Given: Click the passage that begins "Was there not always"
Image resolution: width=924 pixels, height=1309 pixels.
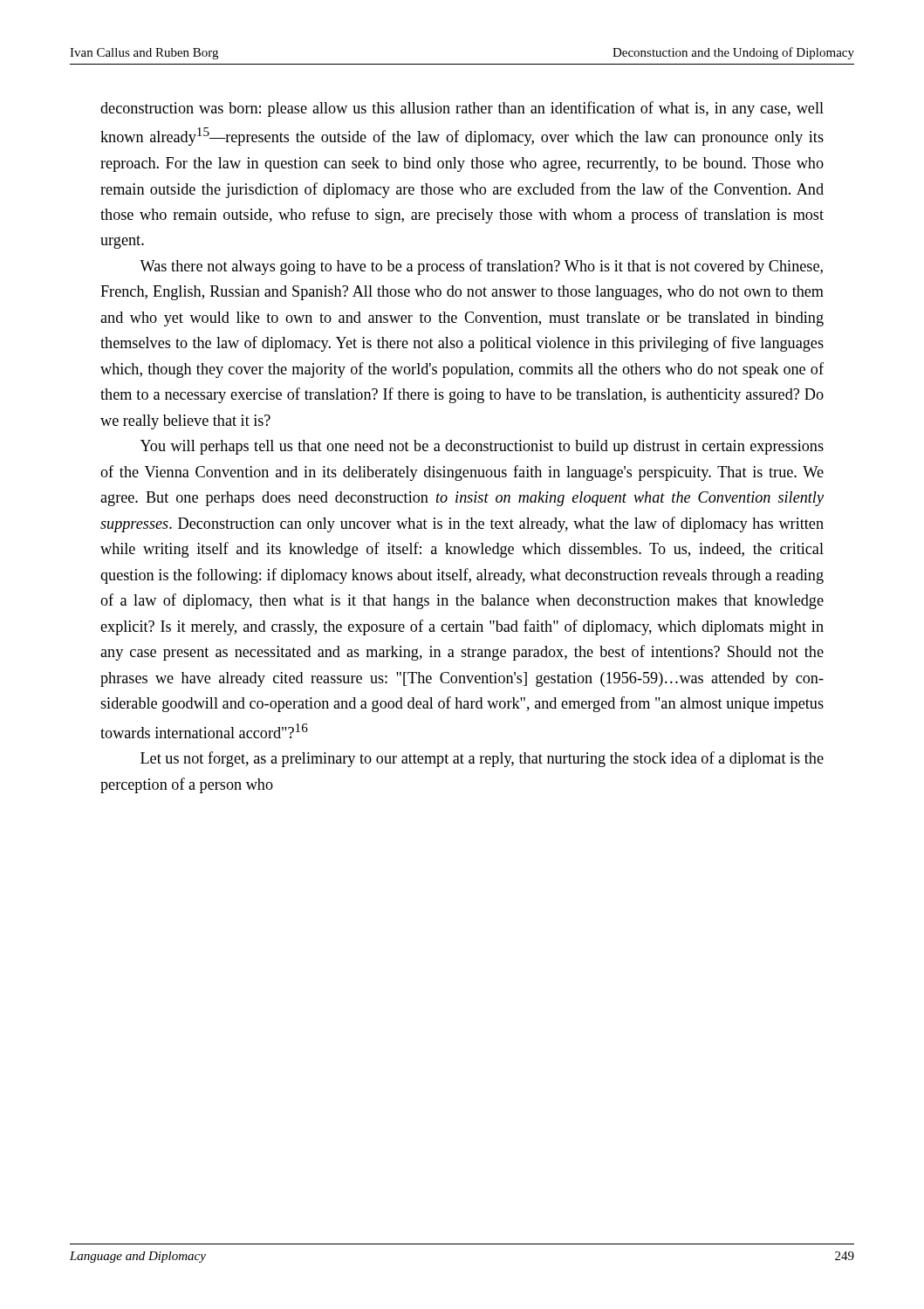Looking at the screenshot, I should [x=462, y=344].
